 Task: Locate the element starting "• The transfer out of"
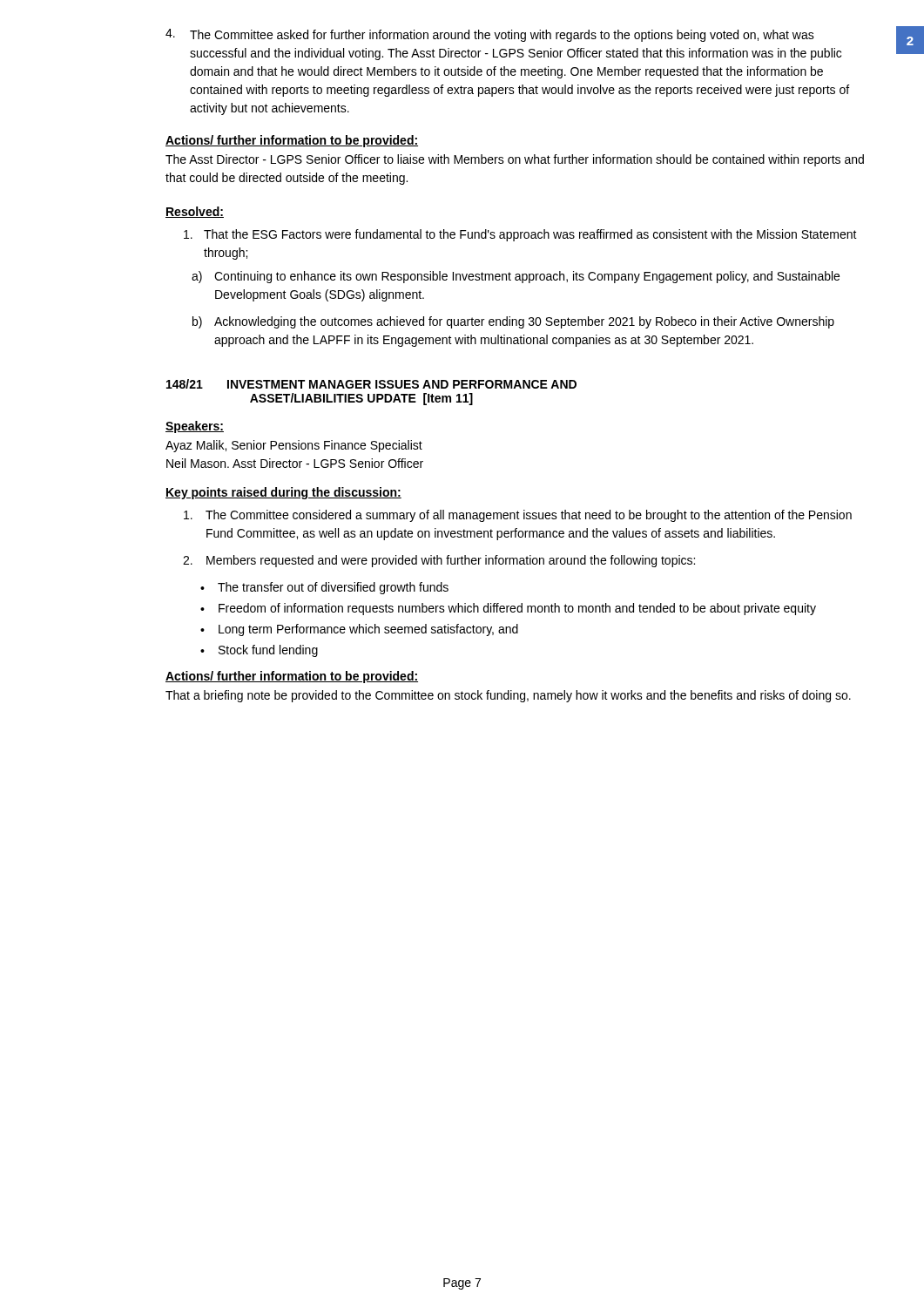[325, 588]
